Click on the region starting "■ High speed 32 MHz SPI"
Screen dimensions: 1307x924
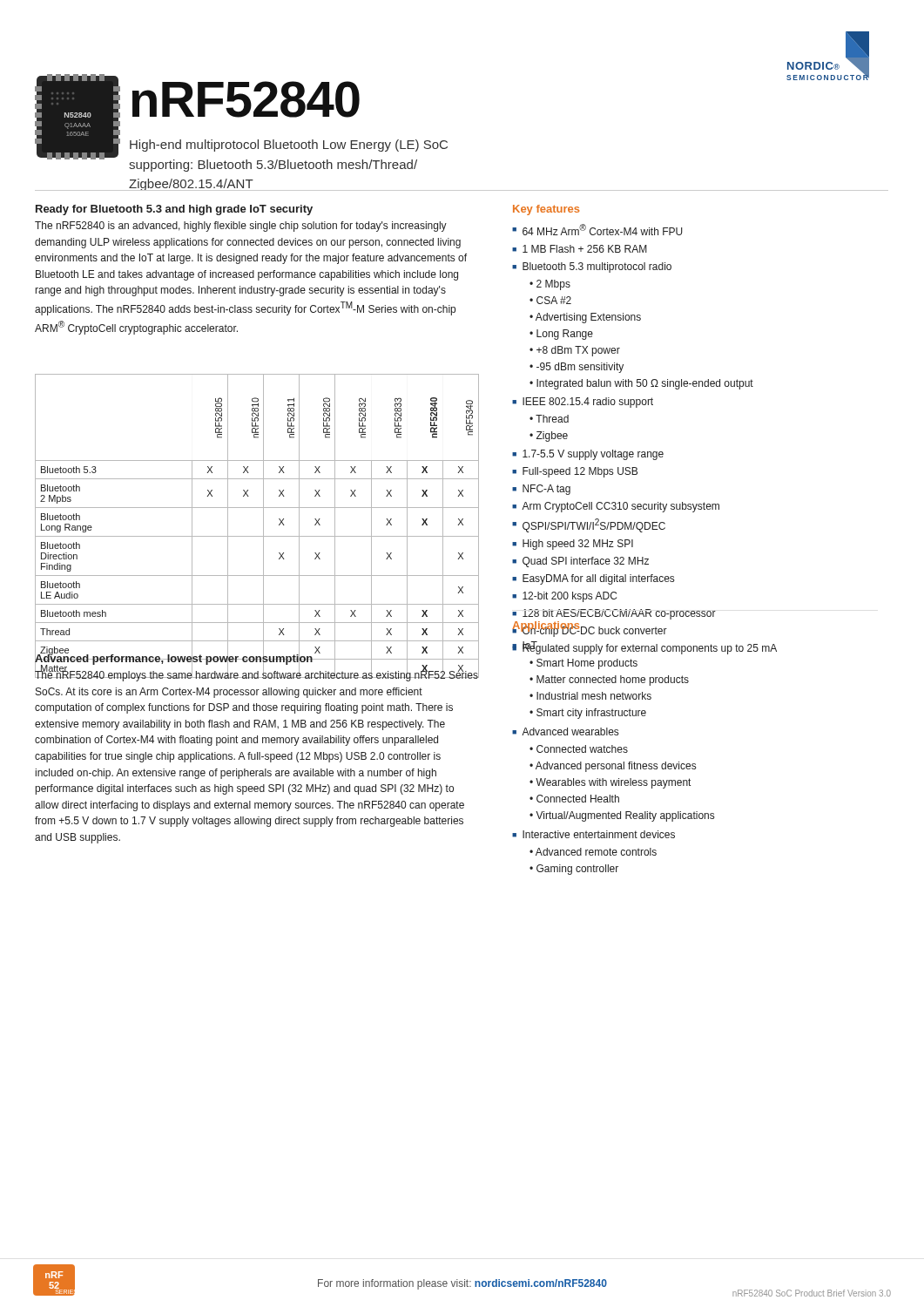(x=573, y=544)
